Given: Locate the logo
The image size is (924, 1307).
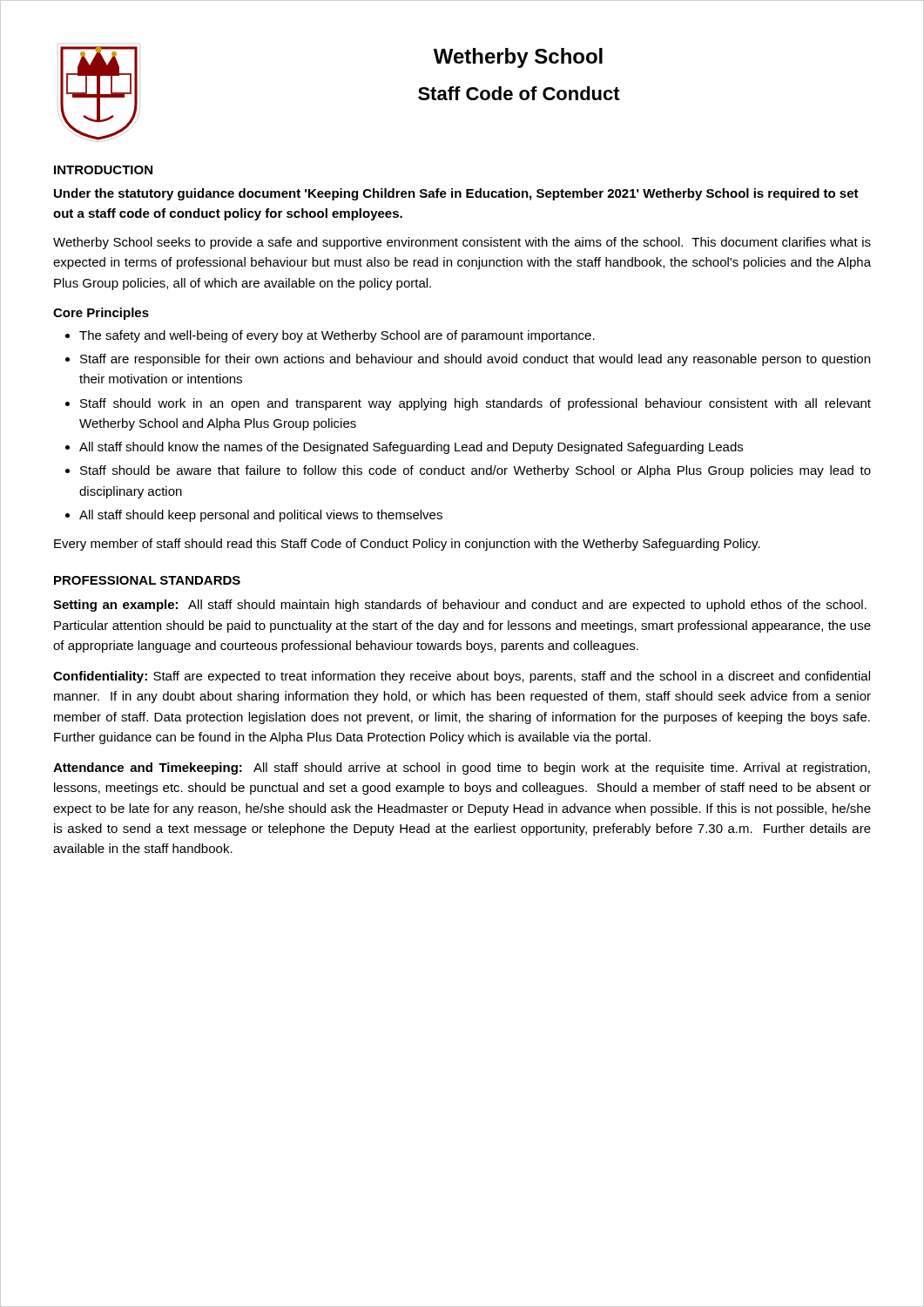Looking at the screenshot, I should 101,93.
